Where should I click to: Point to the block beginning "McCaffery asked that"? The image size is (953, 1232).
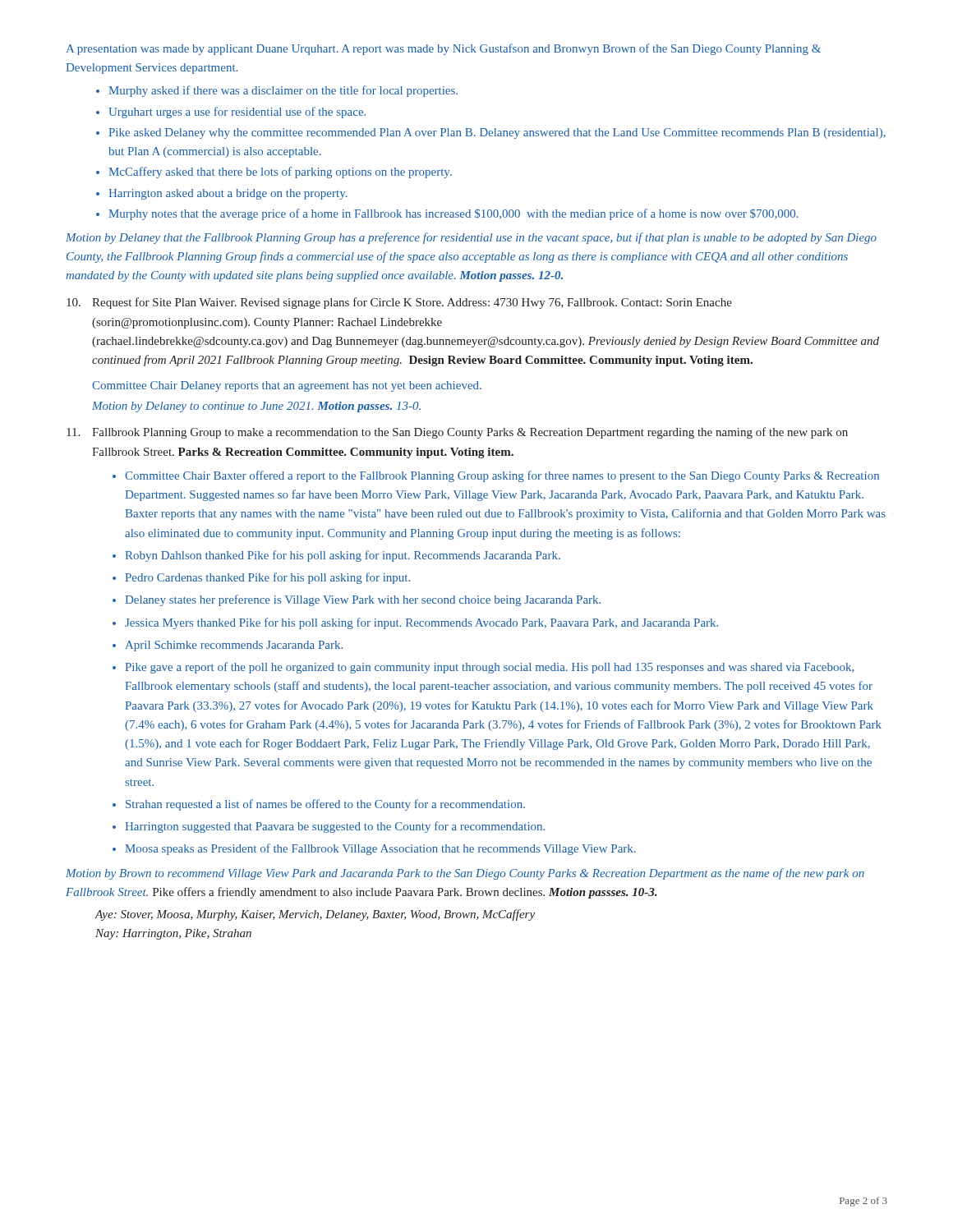(x=280, y=172)
